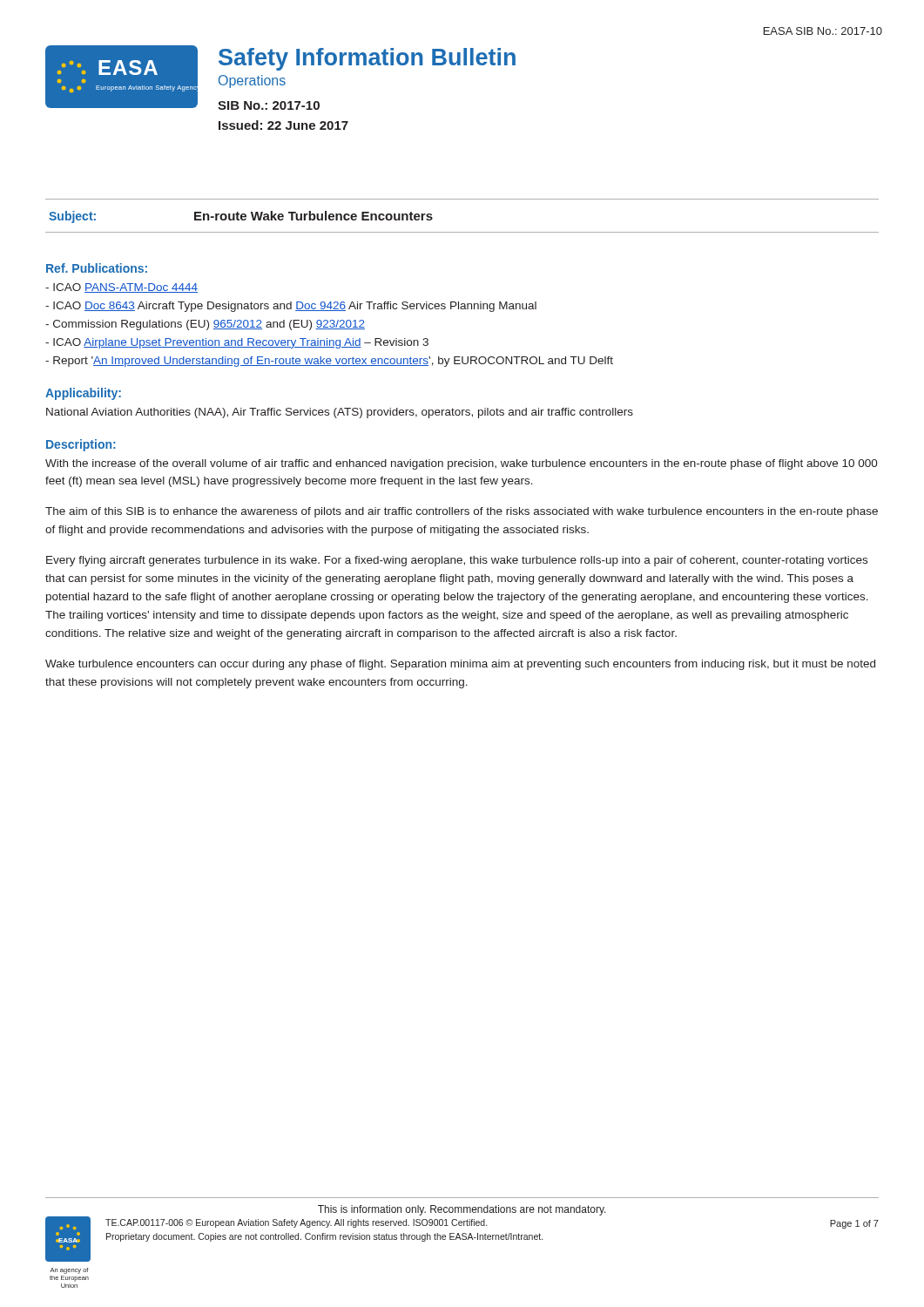924x1307 pixels.
Task: Point to the text starting "Ref. Publications:"
Action: coord(97,268)
